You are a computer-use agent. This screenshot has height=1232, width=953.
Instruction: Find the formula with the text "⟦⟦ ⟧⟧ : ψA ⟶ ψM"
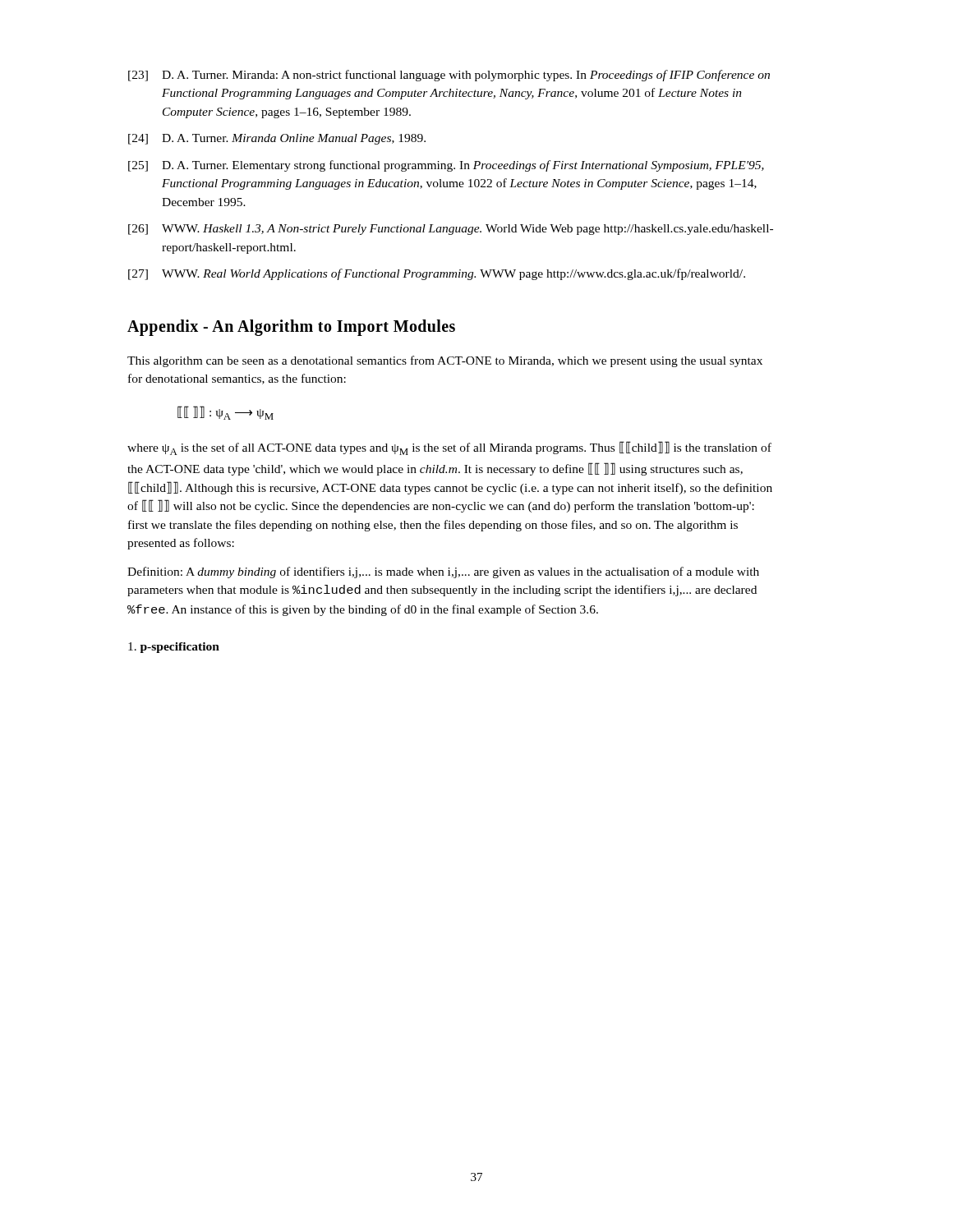225,413
